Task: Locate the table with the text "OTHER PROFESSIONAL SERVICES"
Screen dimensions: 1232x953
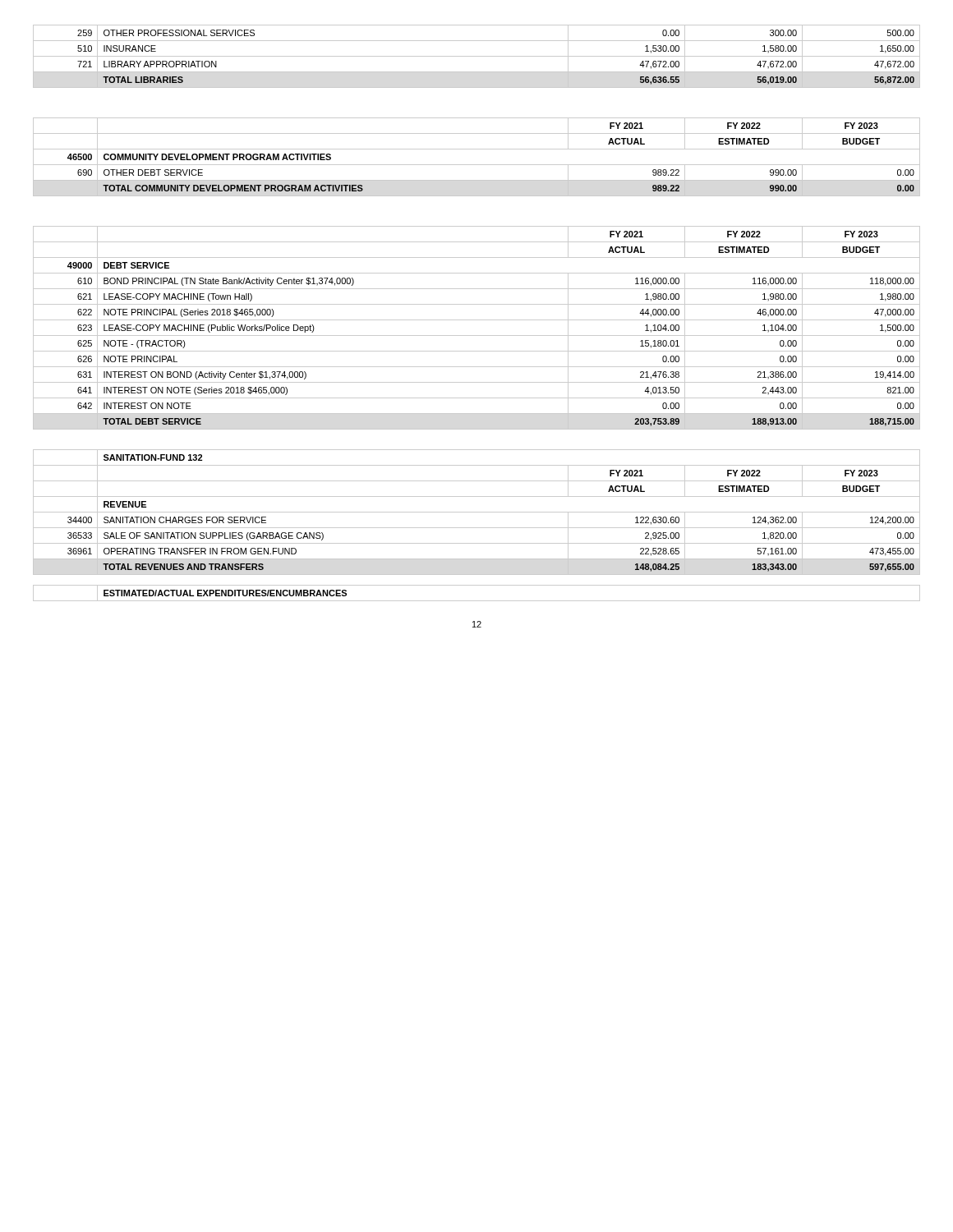Action: [x=476, y=318]
